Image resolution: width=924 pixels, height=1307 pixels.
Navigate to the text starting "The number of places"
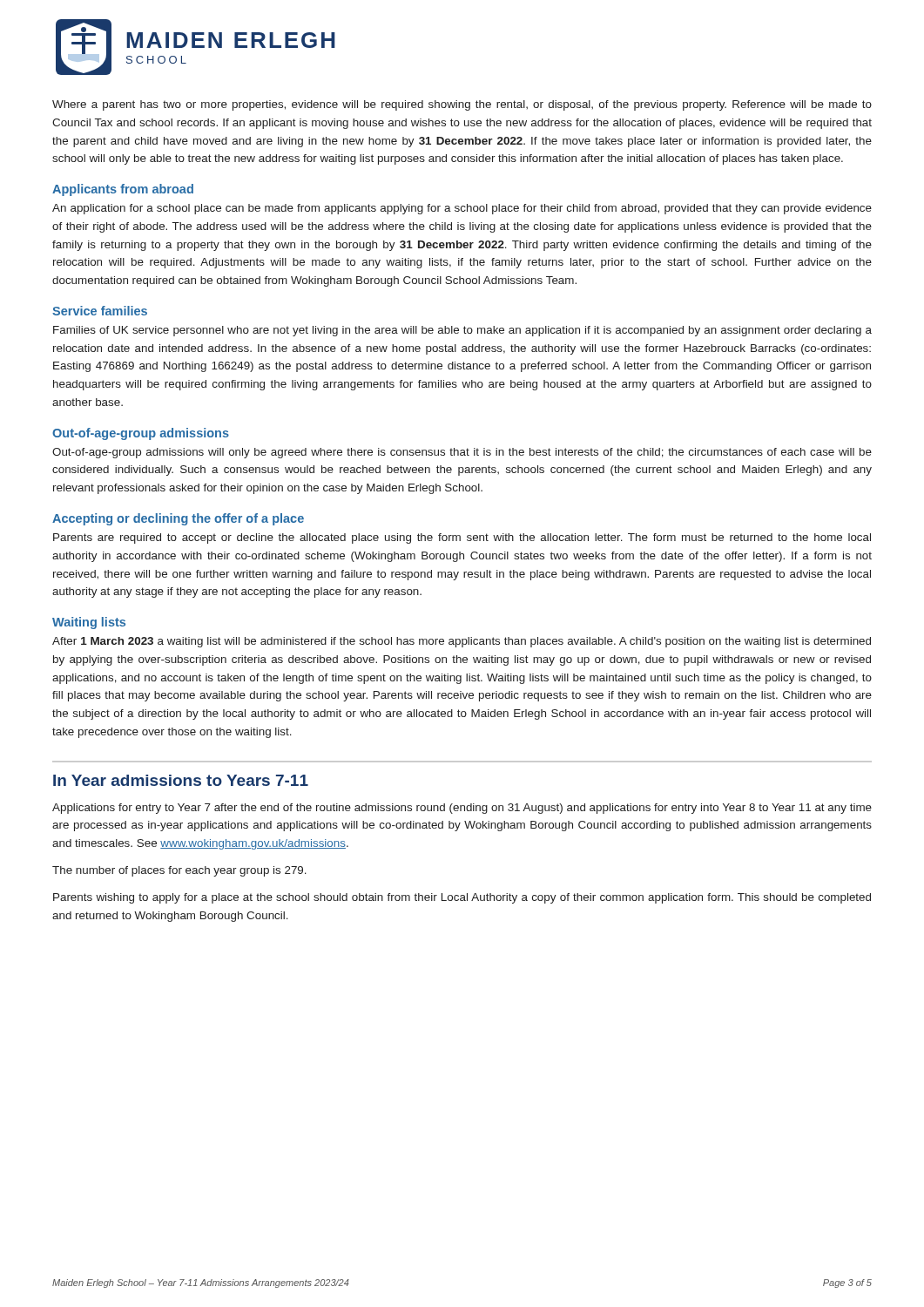(180, 870)
